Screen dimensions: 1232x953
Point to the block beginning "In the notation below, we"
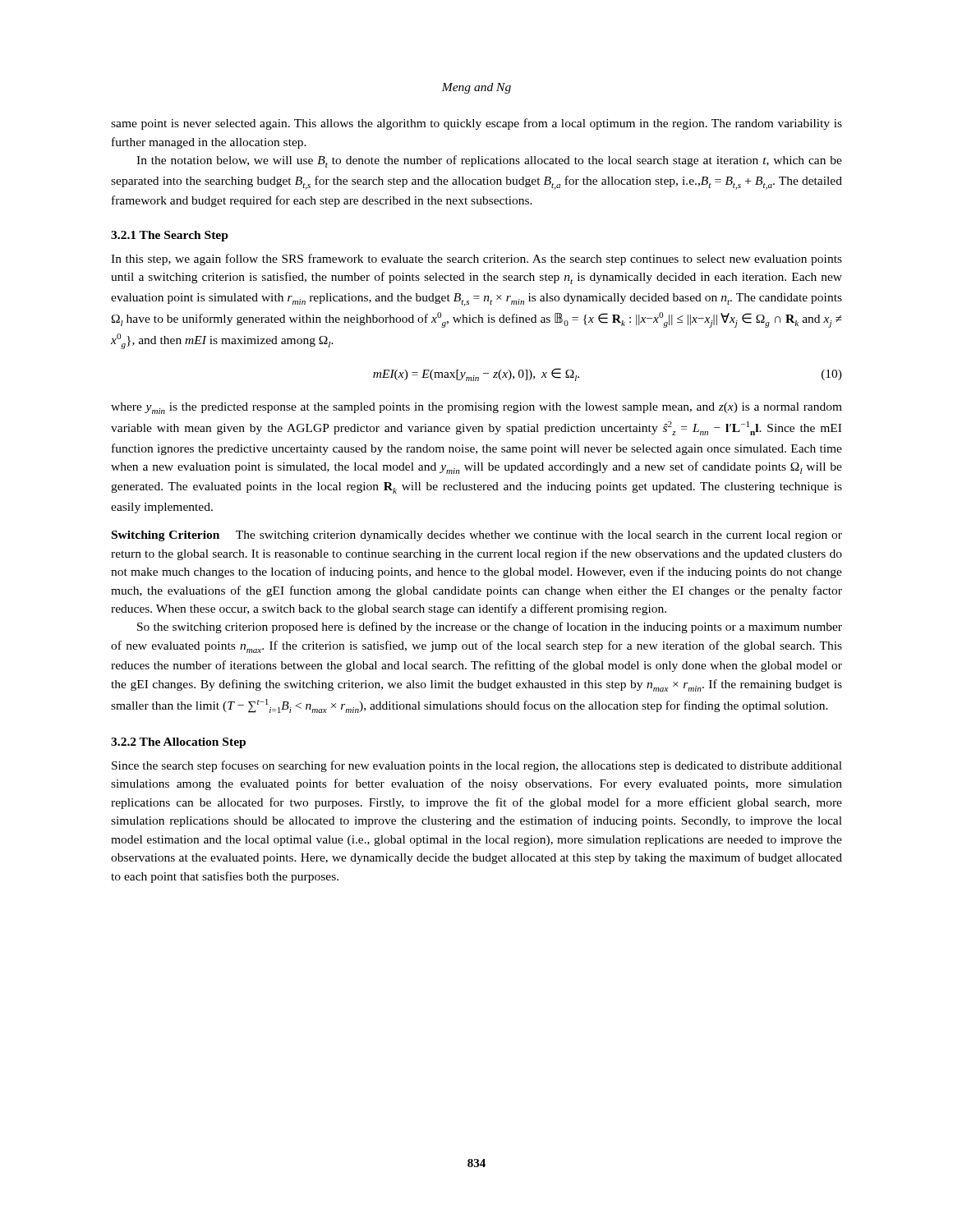(x=476, y=180)
